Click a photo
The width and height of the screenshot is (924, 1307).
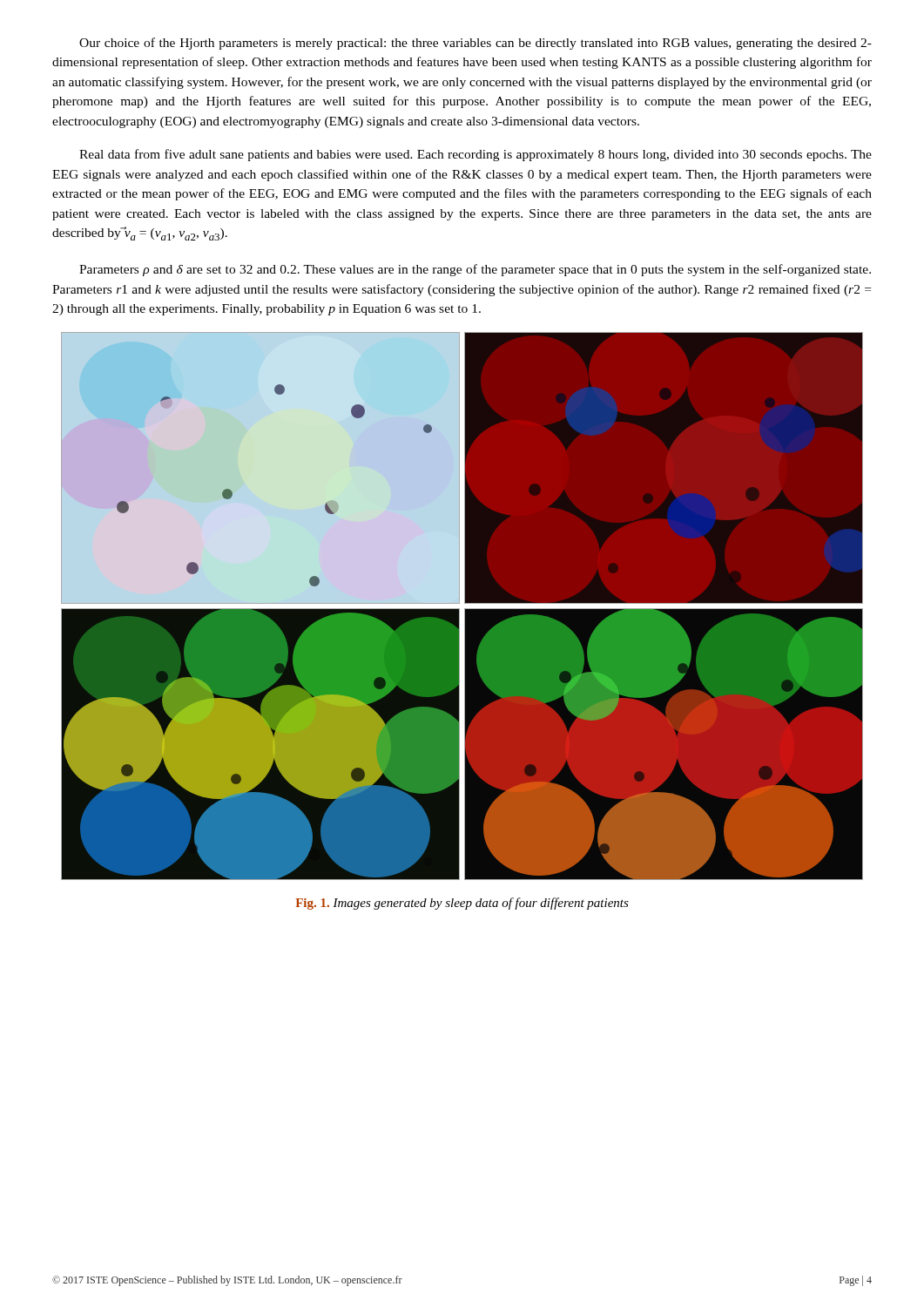pyautogui.click(x=462, y=606)
